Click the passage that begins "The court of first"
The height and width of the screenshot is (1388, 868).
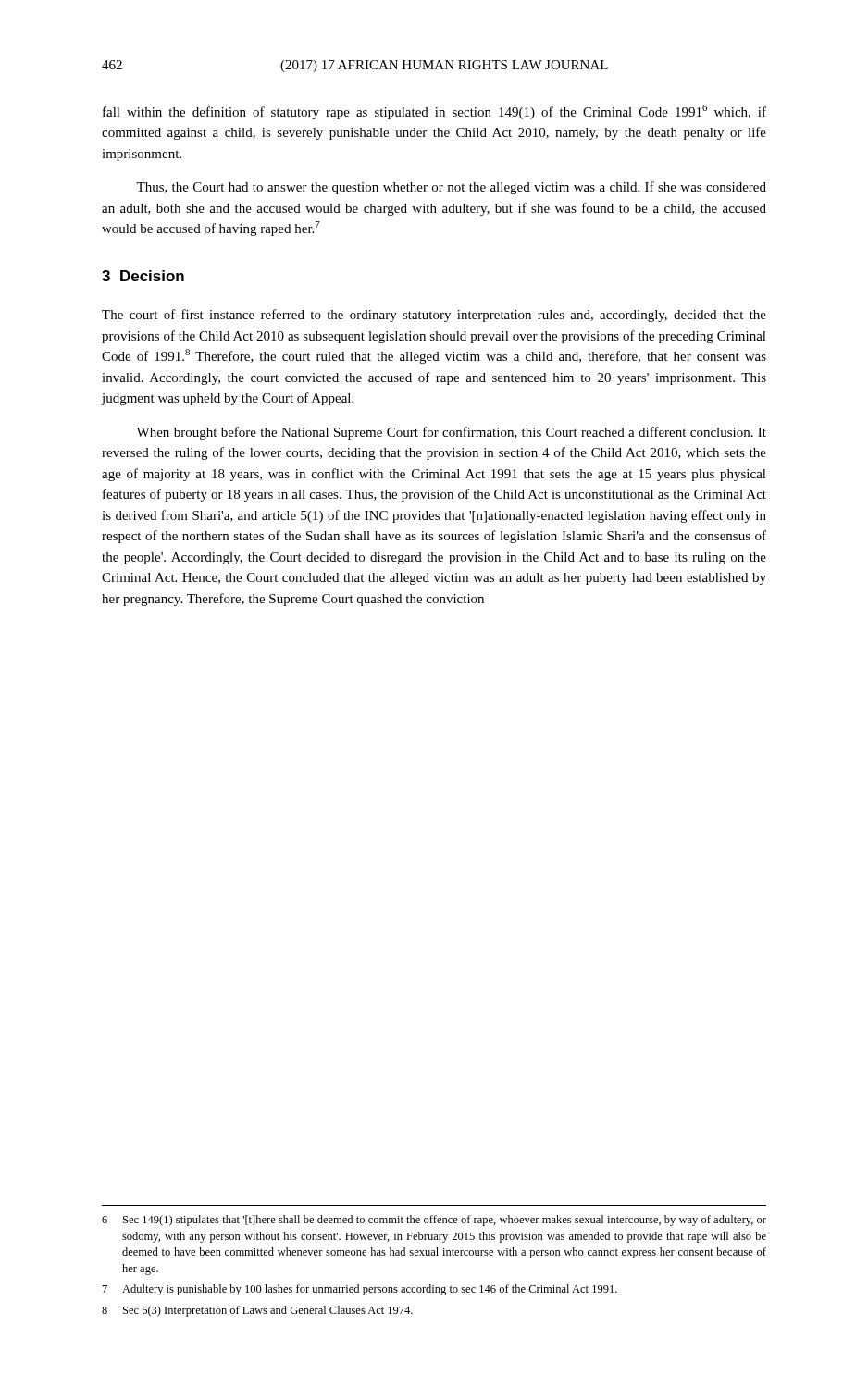click(x=434, y=357)
